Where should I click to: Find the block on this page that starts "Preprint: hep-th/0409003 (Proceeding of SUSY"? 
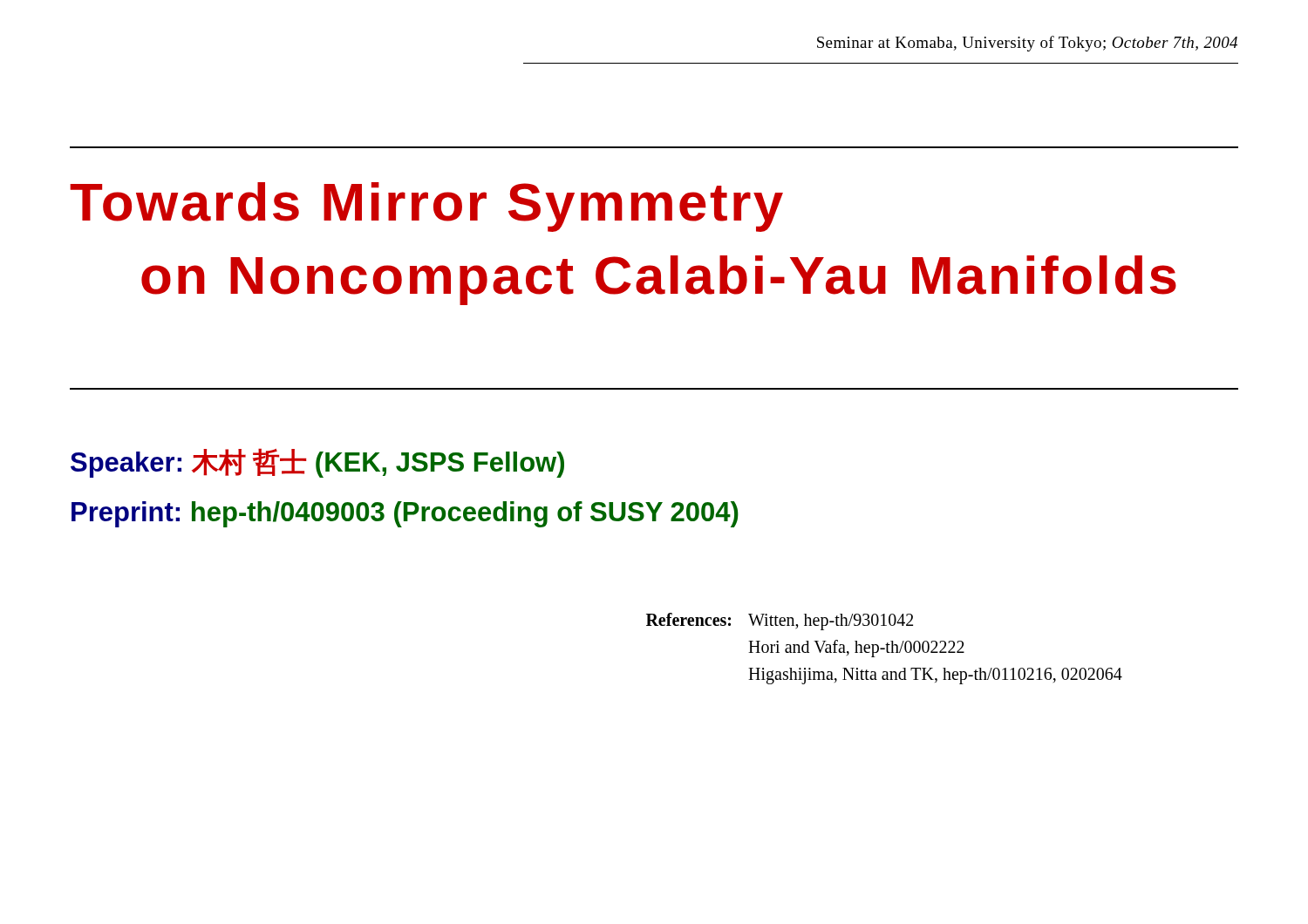point(404,512)
